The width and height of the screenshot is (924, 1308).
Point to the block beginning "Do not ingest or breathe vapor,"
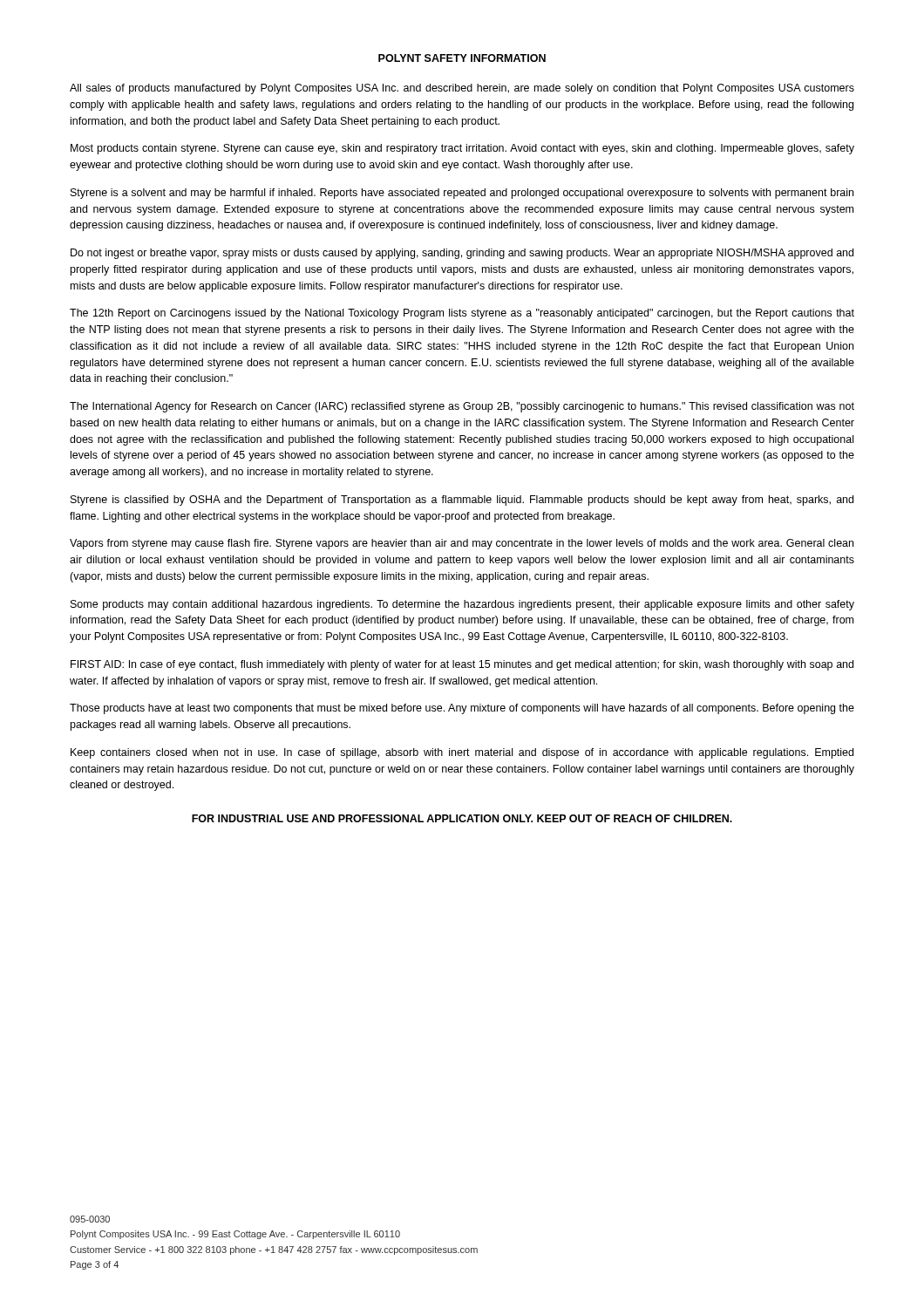tap(462, 269)
